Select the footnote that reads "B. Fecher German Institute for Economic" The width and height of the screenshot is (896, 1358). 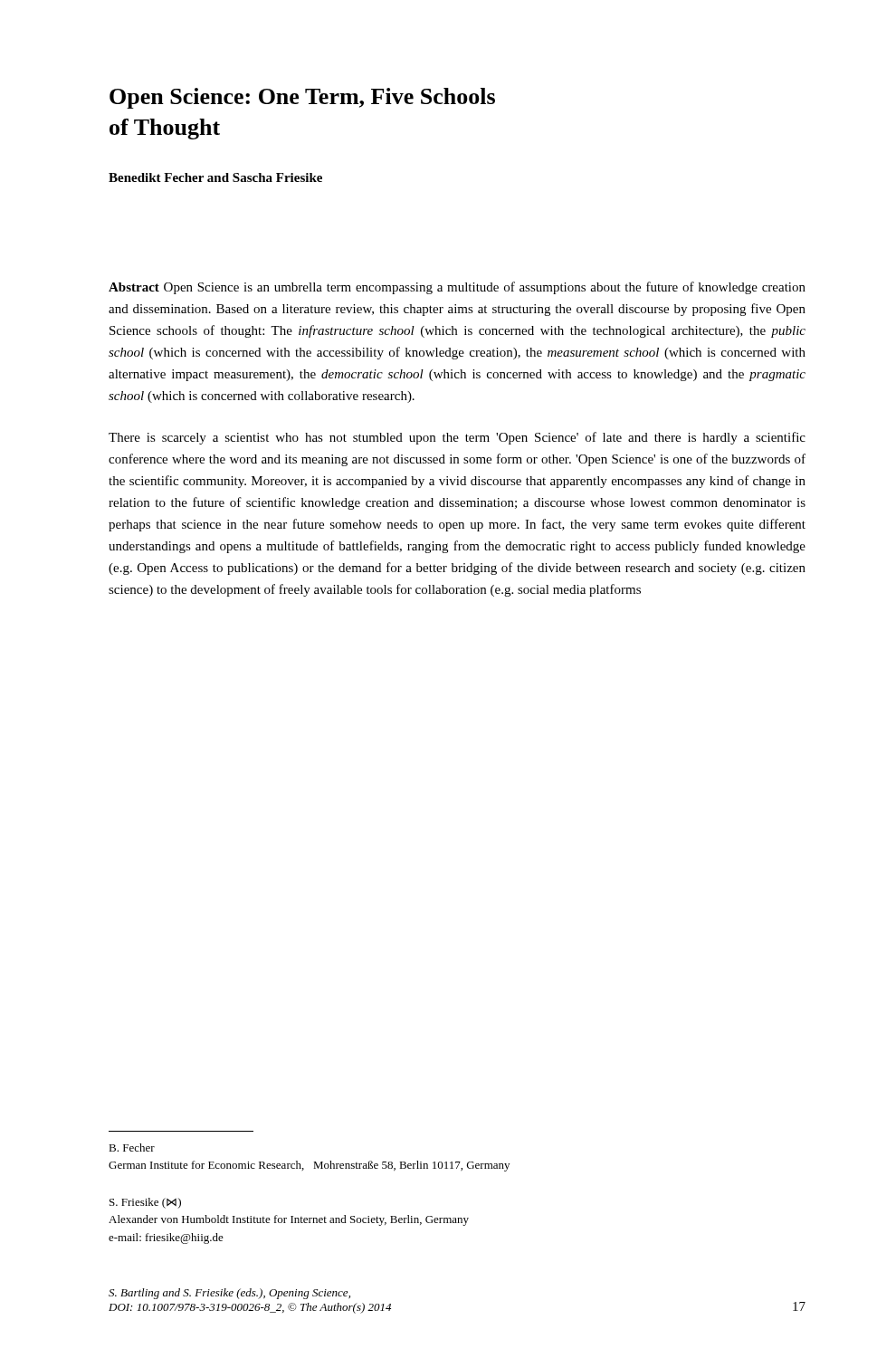[309, 1156]
